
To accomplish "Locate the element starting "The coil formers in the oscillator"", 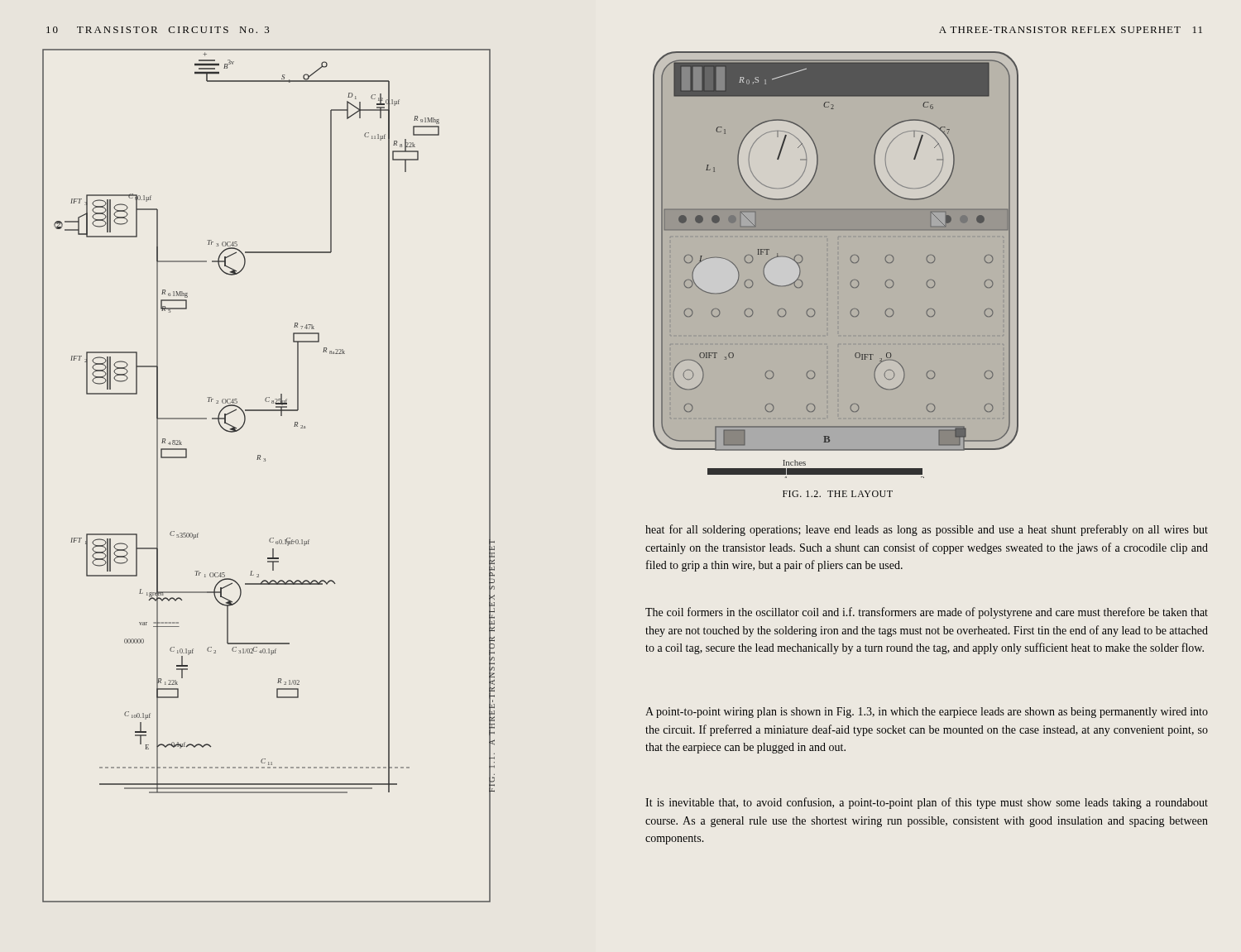I will point(927,630).
